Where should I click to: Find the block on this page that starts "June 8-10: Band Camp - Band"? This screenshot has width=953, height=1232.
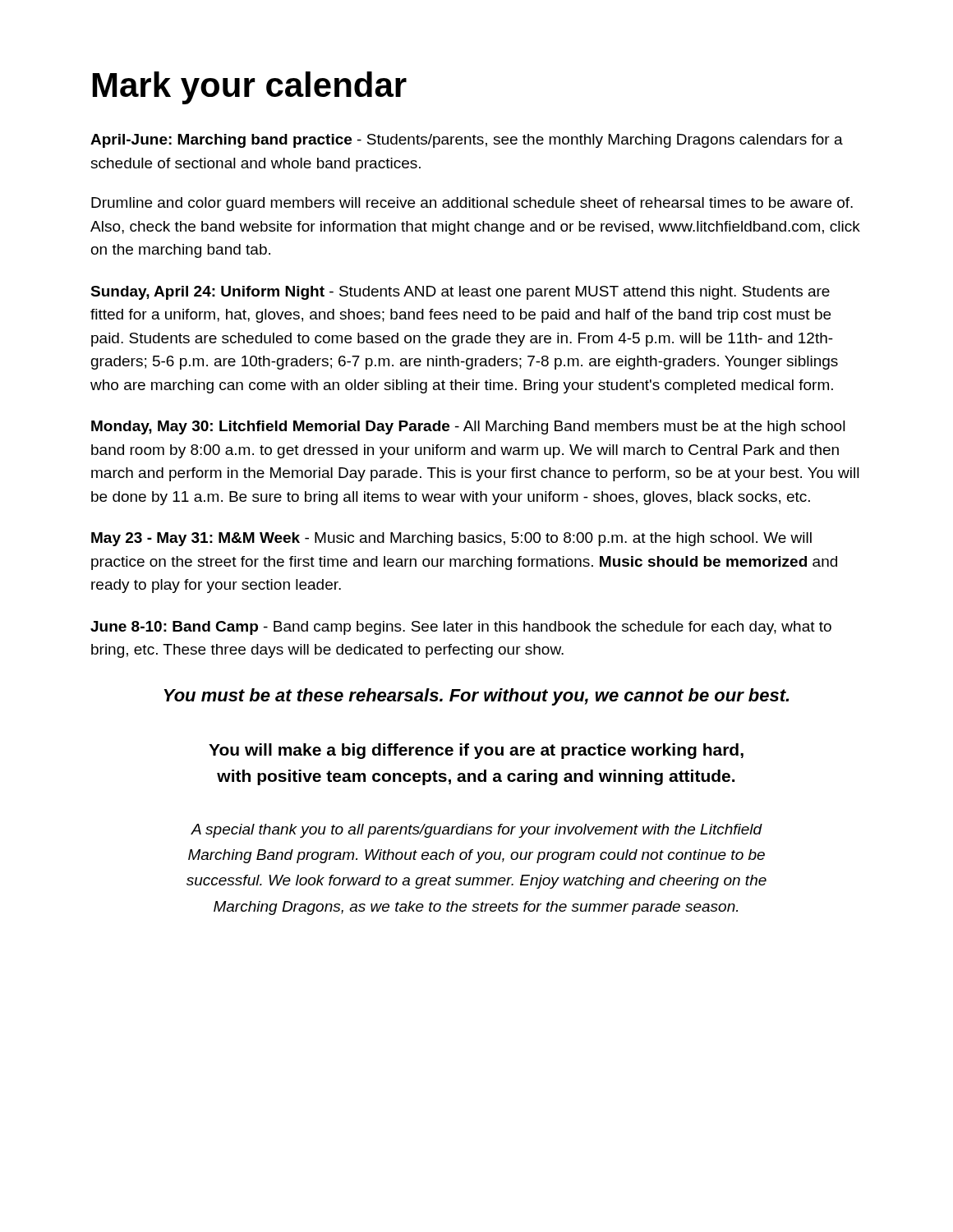461,638
